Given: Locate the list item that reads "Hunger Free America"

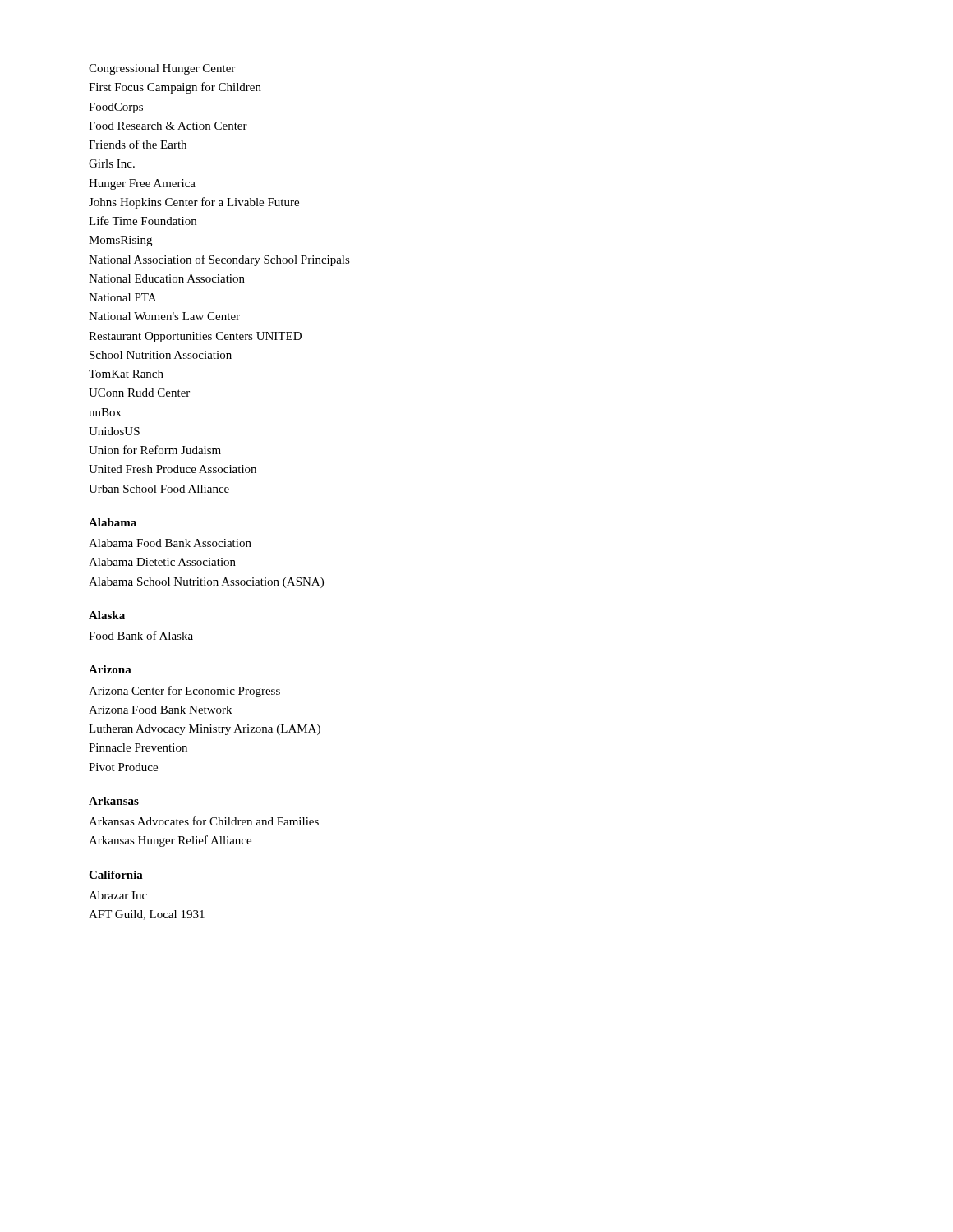Looking at the screenshot, I should pos(142,183).
